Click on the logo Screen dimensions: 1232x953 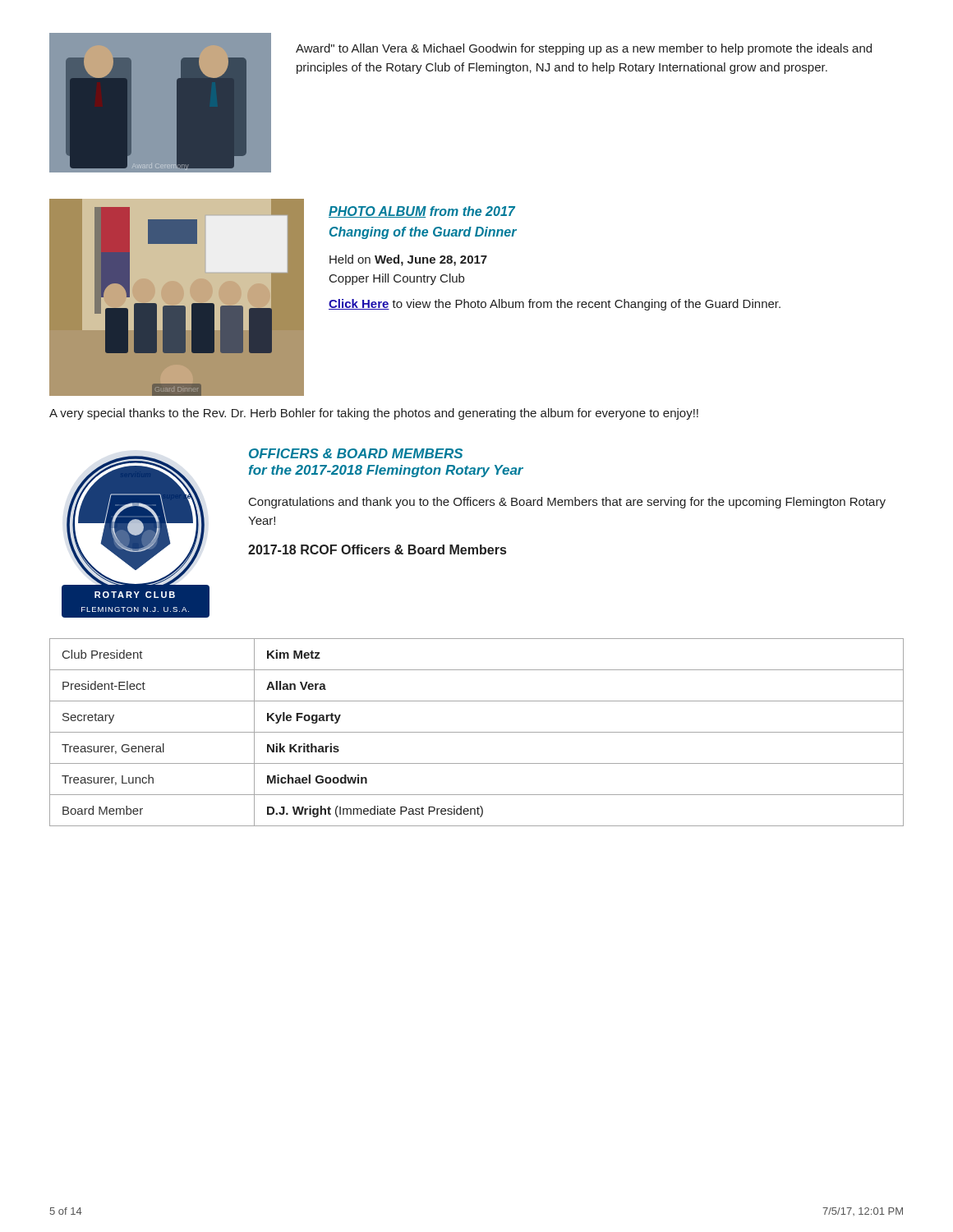pos(136,535)
